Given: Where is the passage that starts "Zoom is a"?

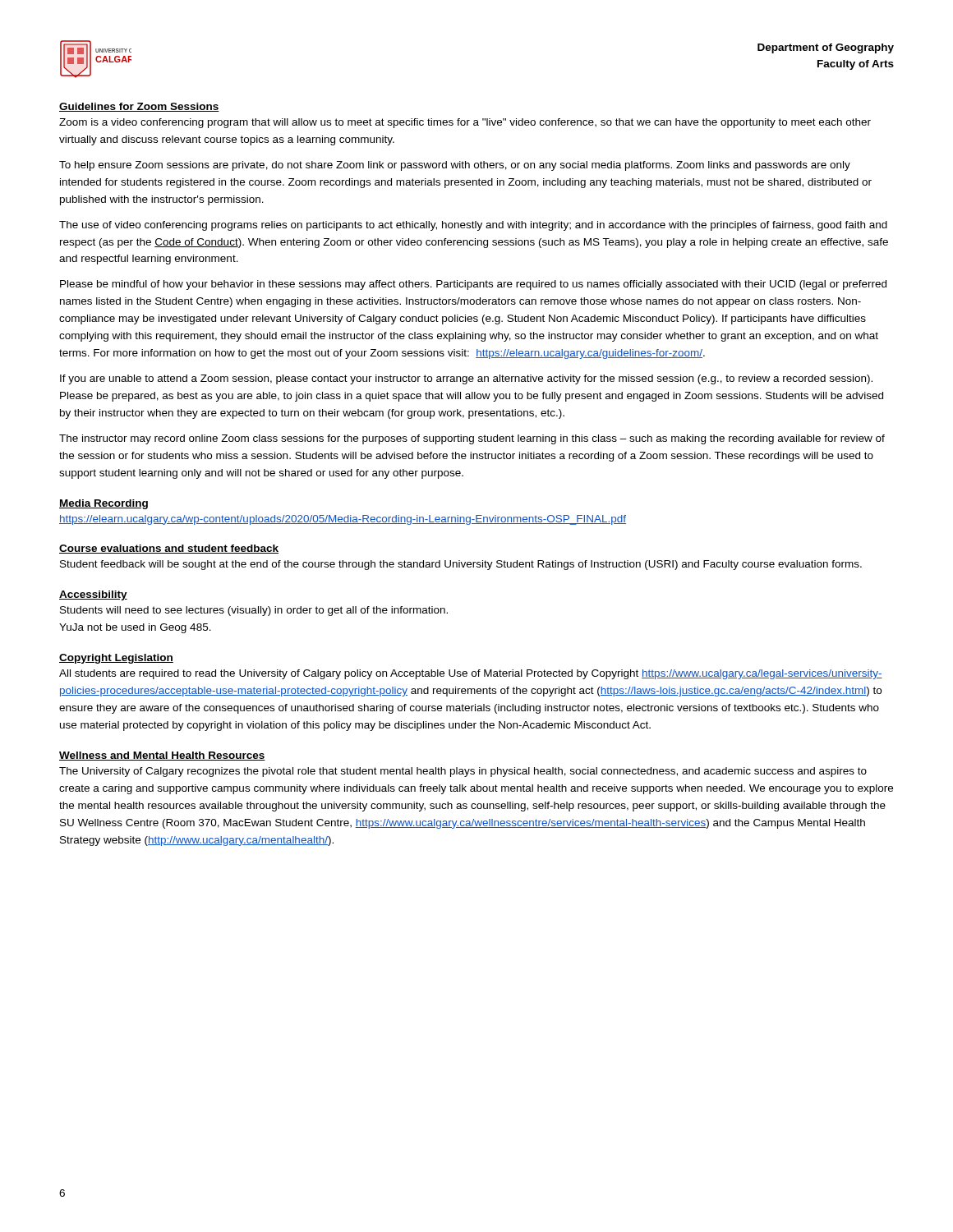Looking at the screenshot, I should 465,131.
